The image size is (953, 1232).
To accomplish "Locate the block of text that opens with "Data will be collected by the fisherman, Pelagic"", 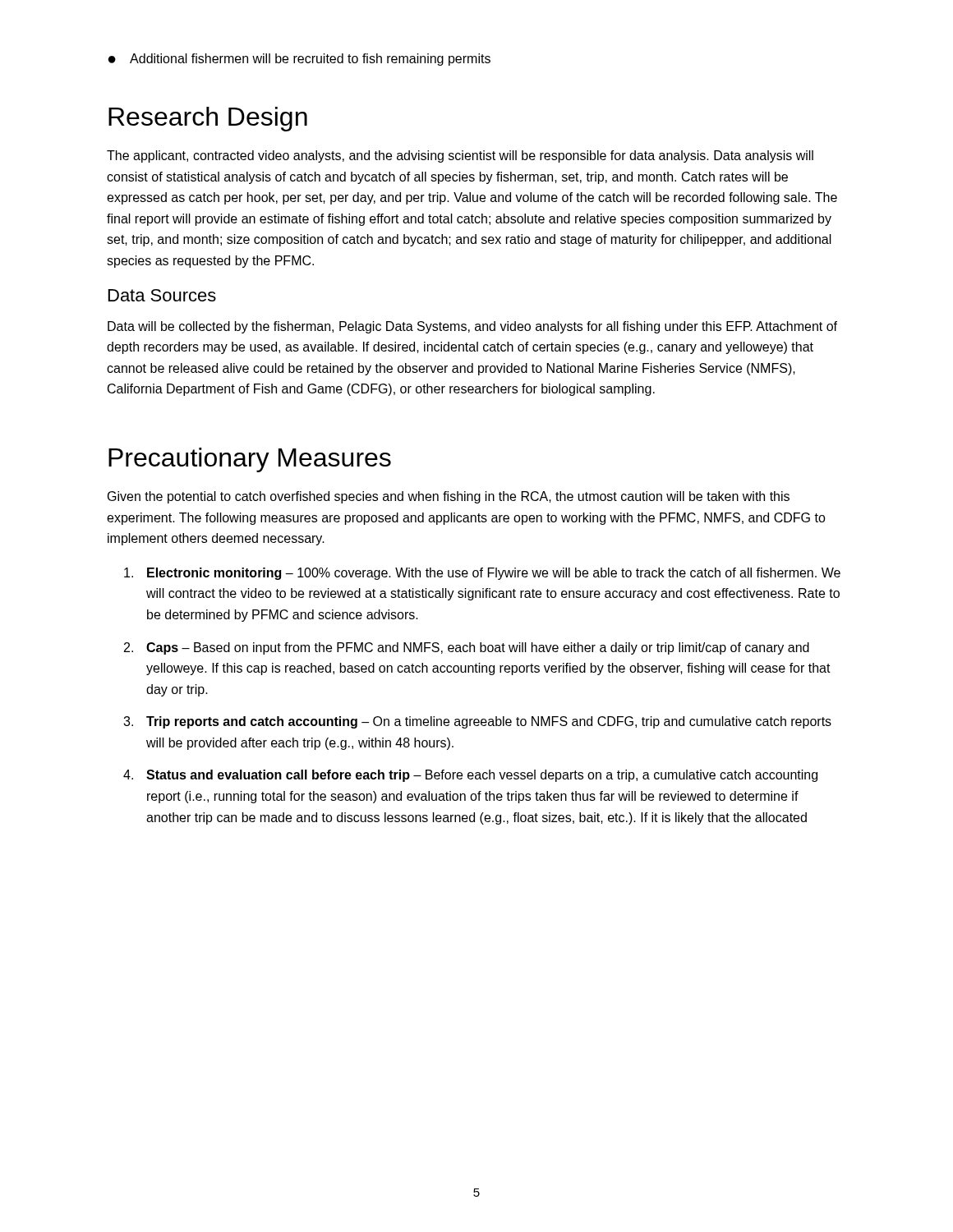I will click(x=476, y=358).
